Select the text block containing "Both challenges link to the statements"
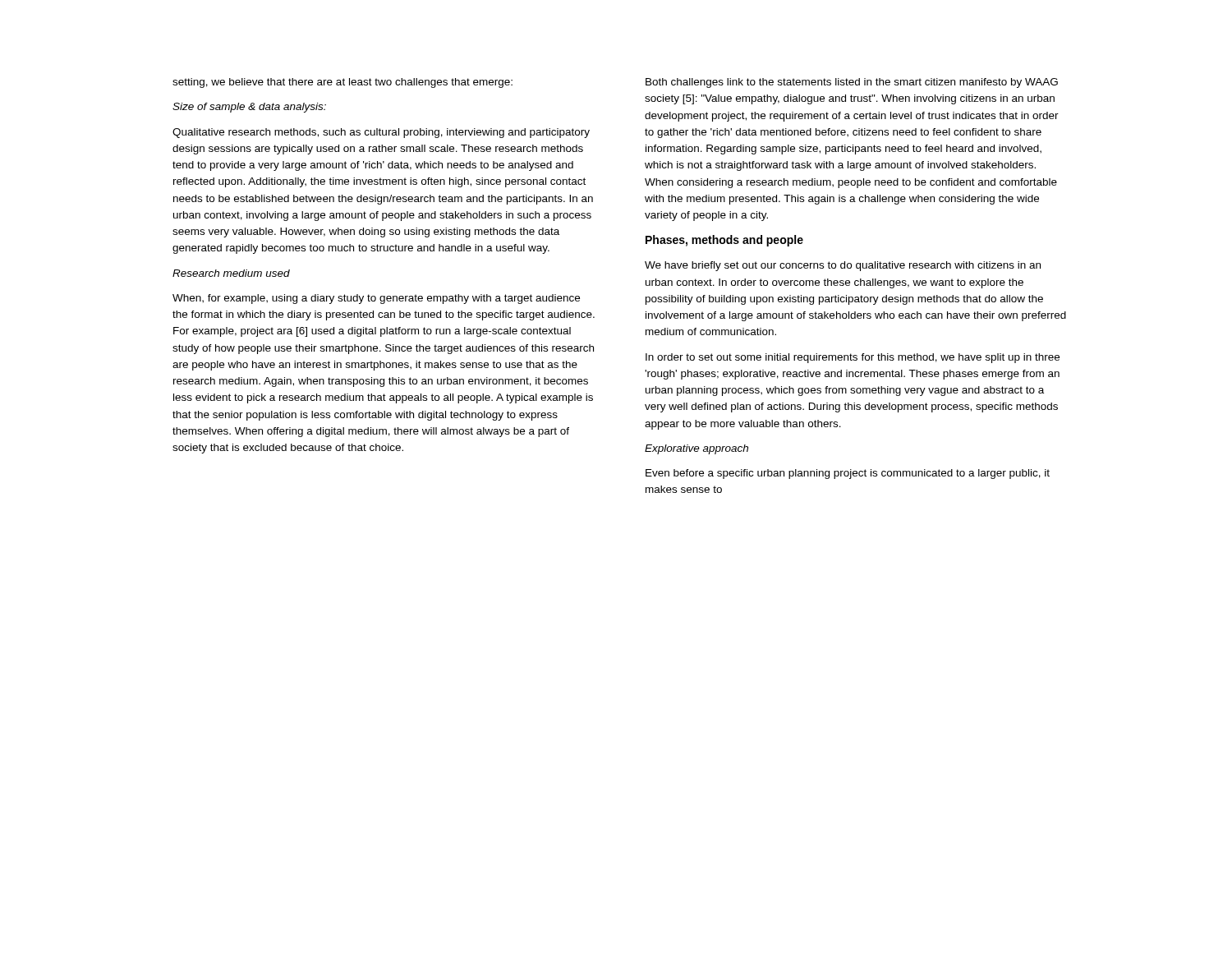1232x953 pixels. 856,149
